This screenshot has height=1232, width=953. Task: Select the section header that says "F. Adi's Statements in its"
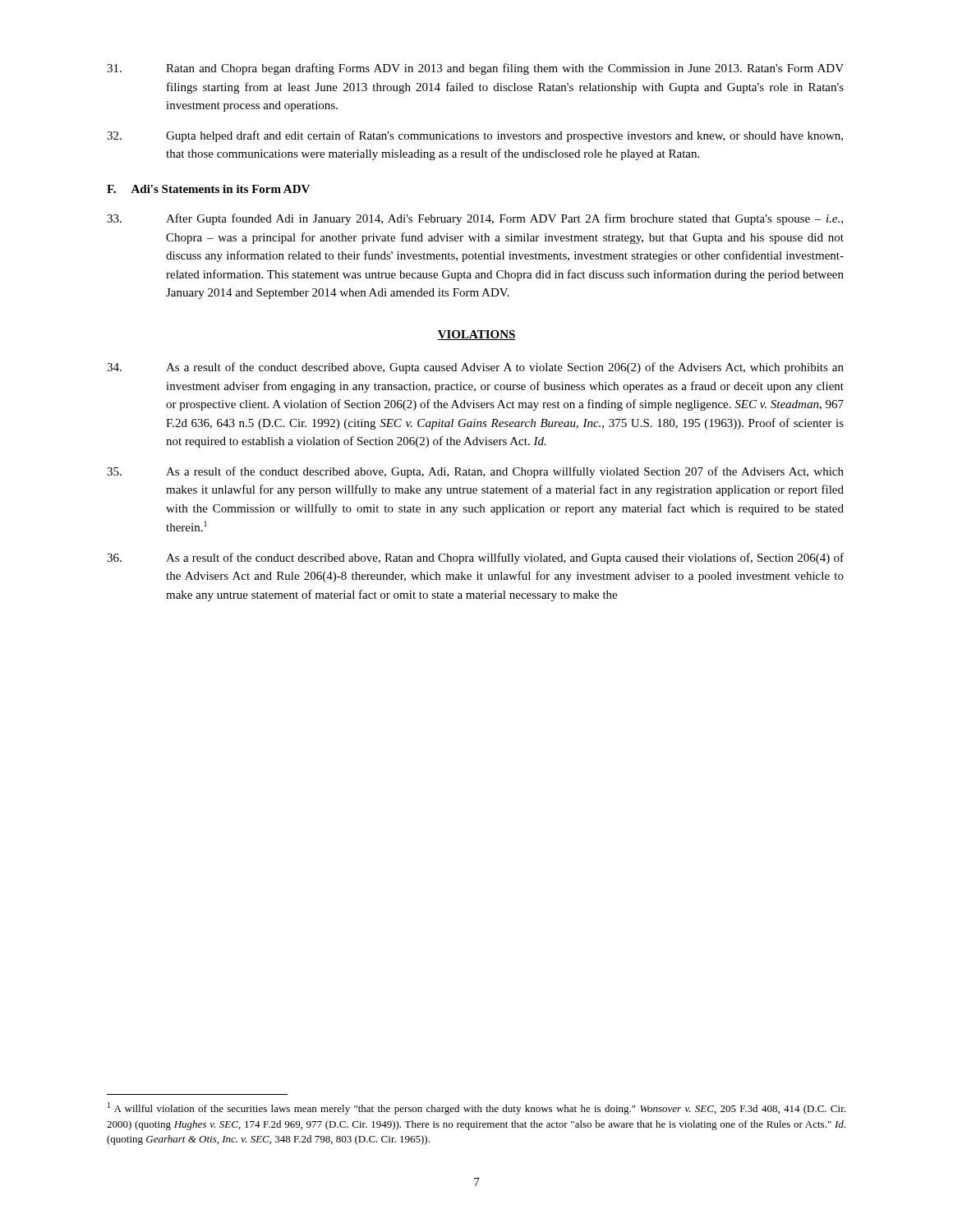tap(208, 188)
